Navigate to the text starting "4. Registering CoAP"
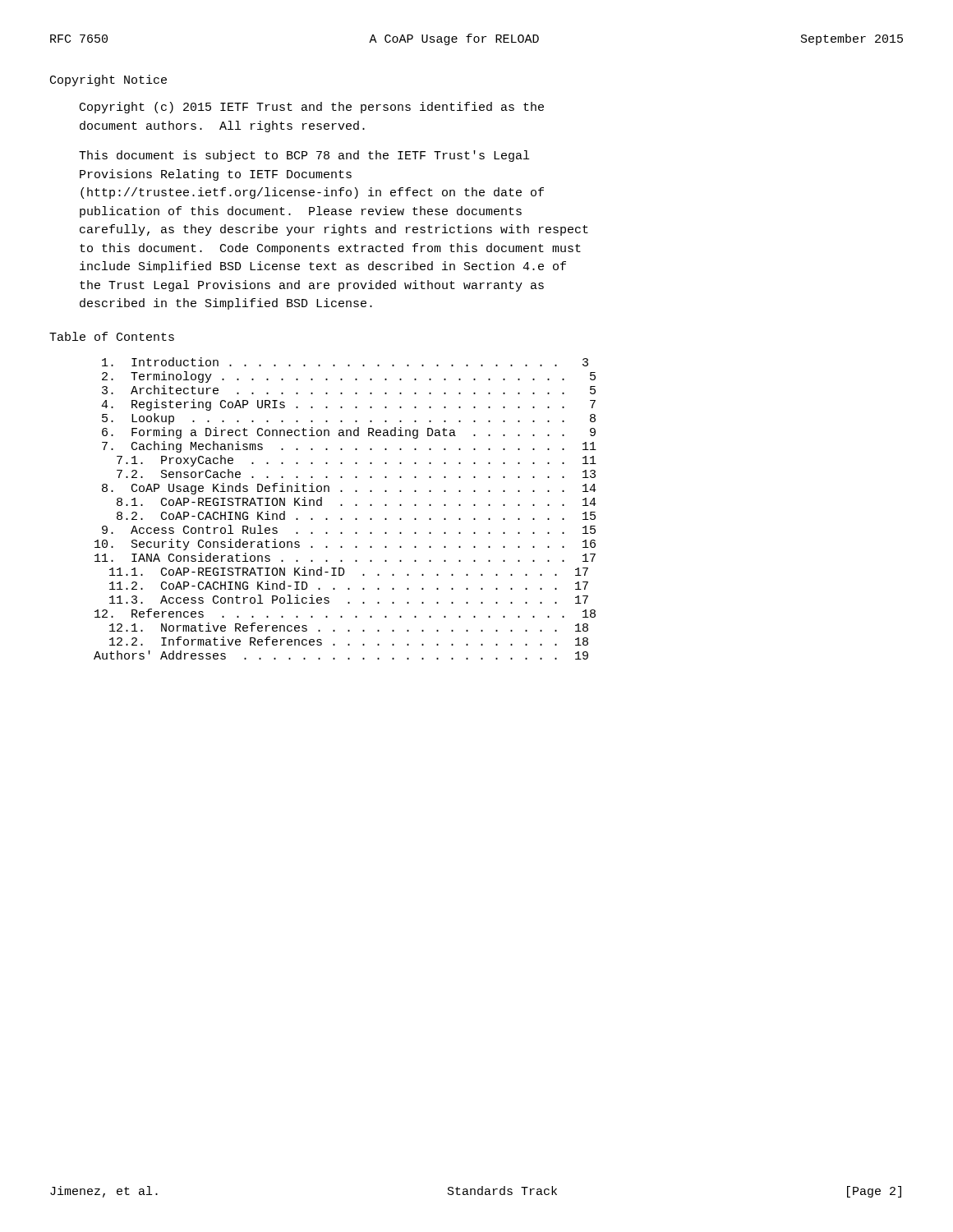Image resolution: width=953 pixels, height=1232 pixels. pyautogui.click(x=338, y=405)
